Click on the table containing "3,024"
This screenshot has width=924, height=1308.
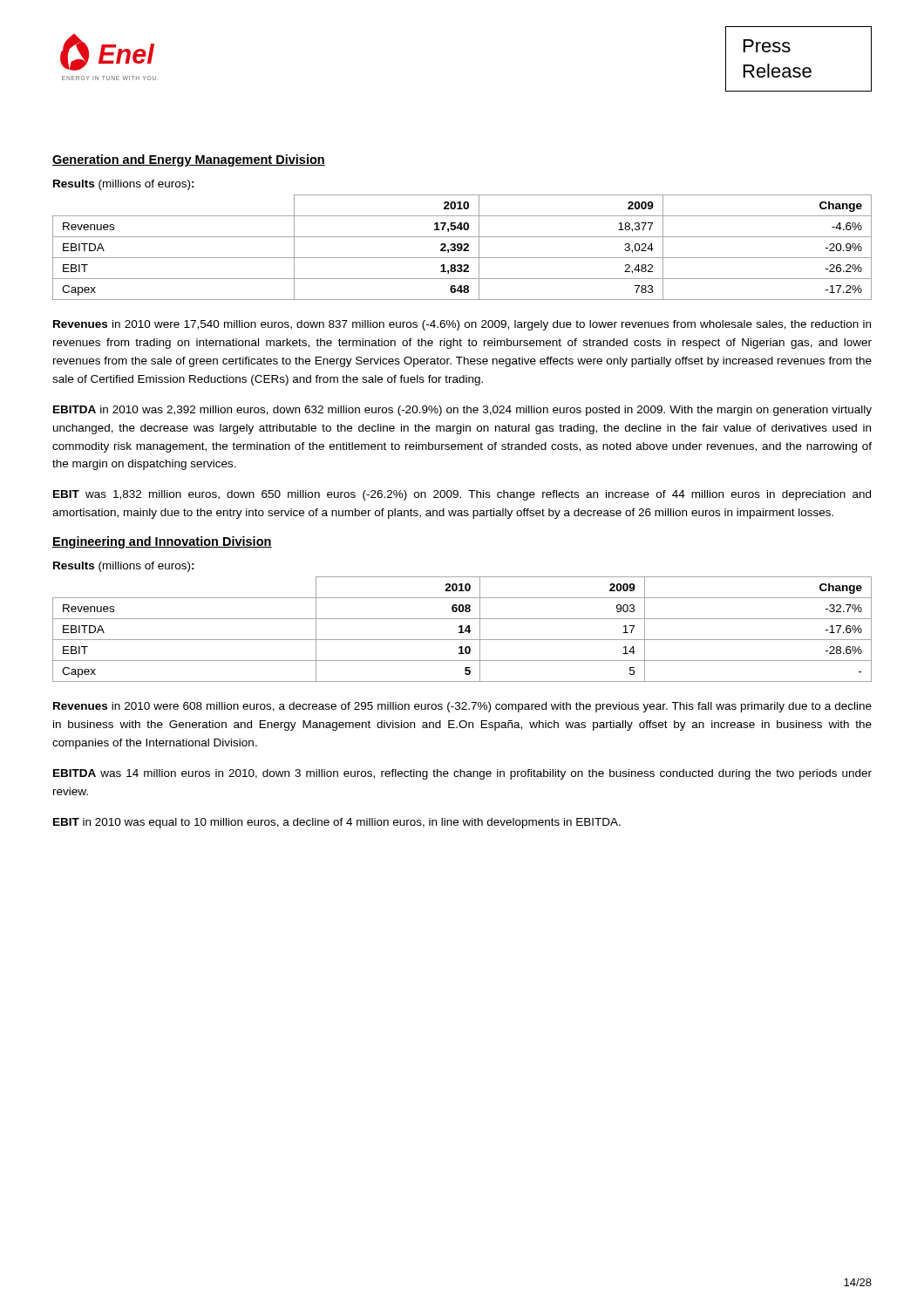click(x=462, y=247)
